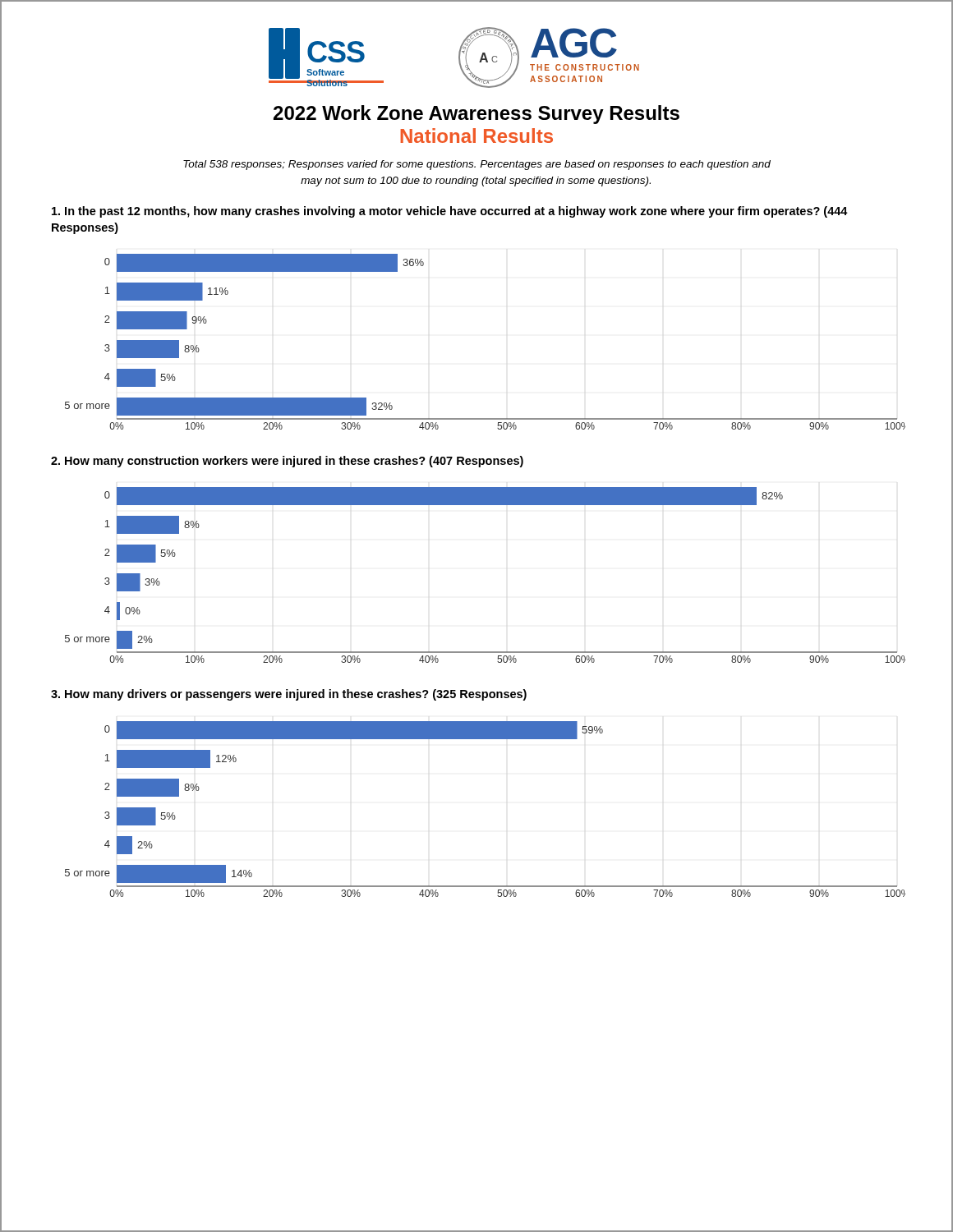
Task: Find the logo
Action: pos(476,59)
